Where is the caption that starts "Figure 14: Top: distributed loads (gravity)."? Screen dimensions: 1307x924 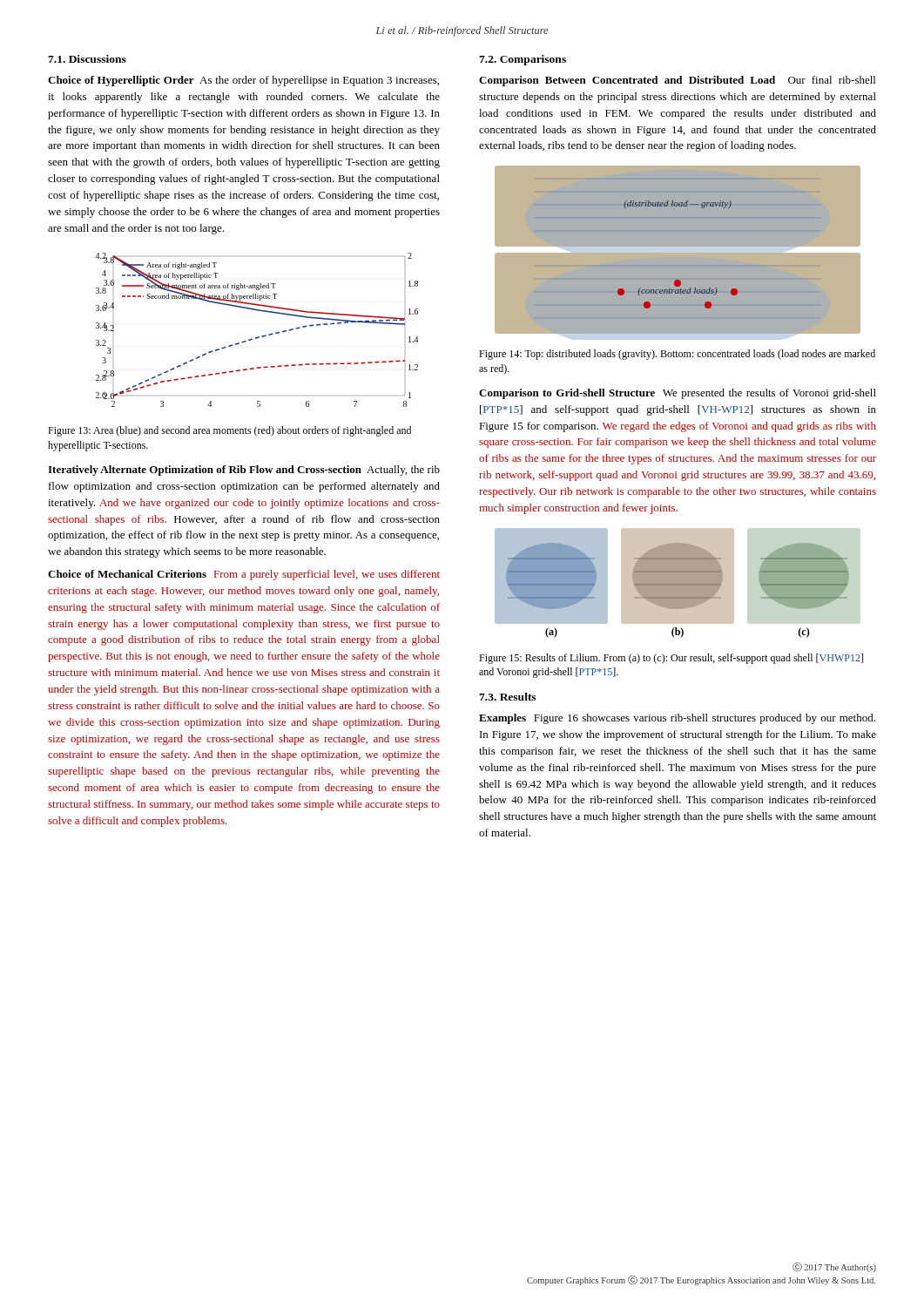677,361
